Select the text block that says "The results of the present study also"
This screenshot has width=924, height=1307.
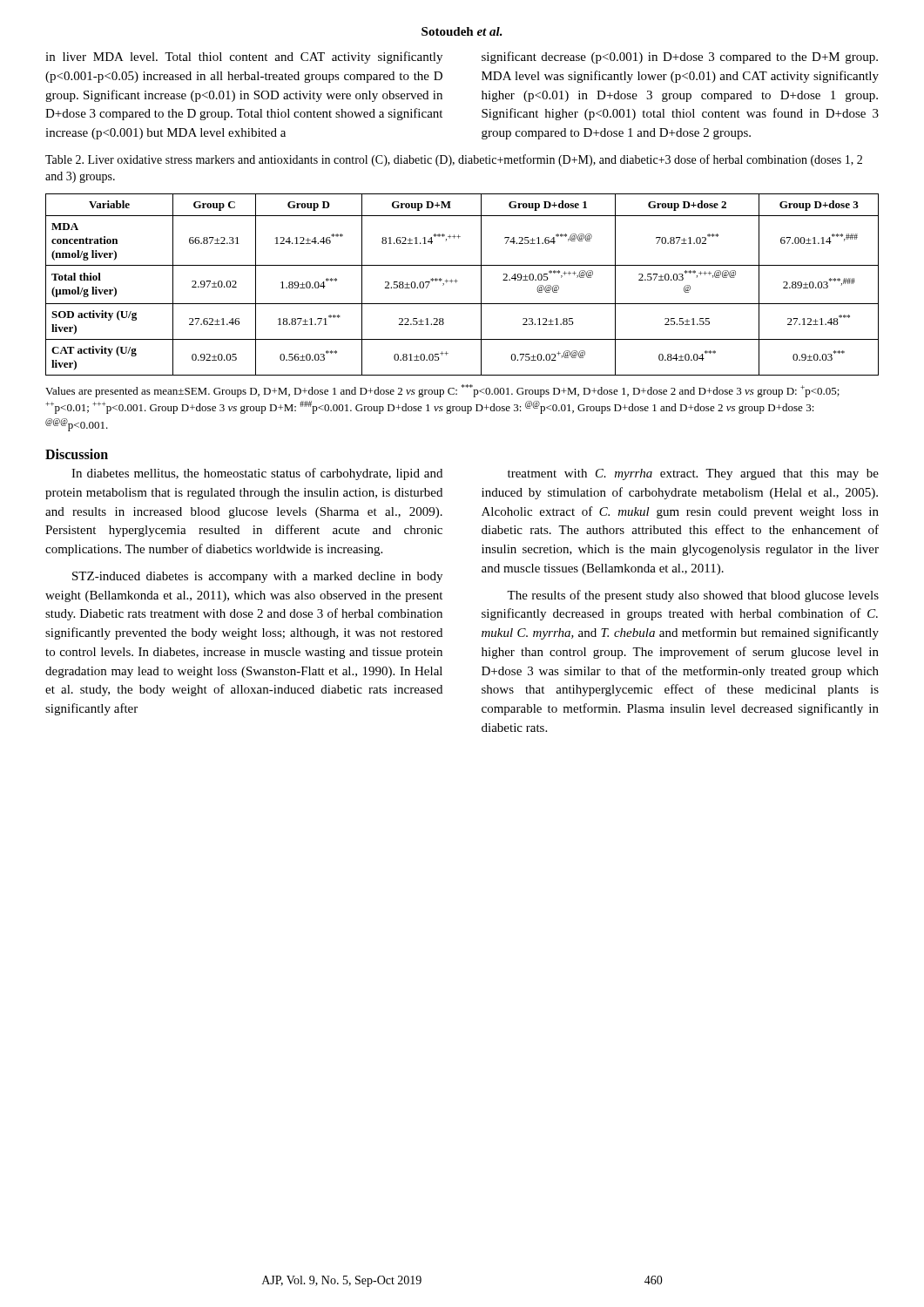click(680, 661)
